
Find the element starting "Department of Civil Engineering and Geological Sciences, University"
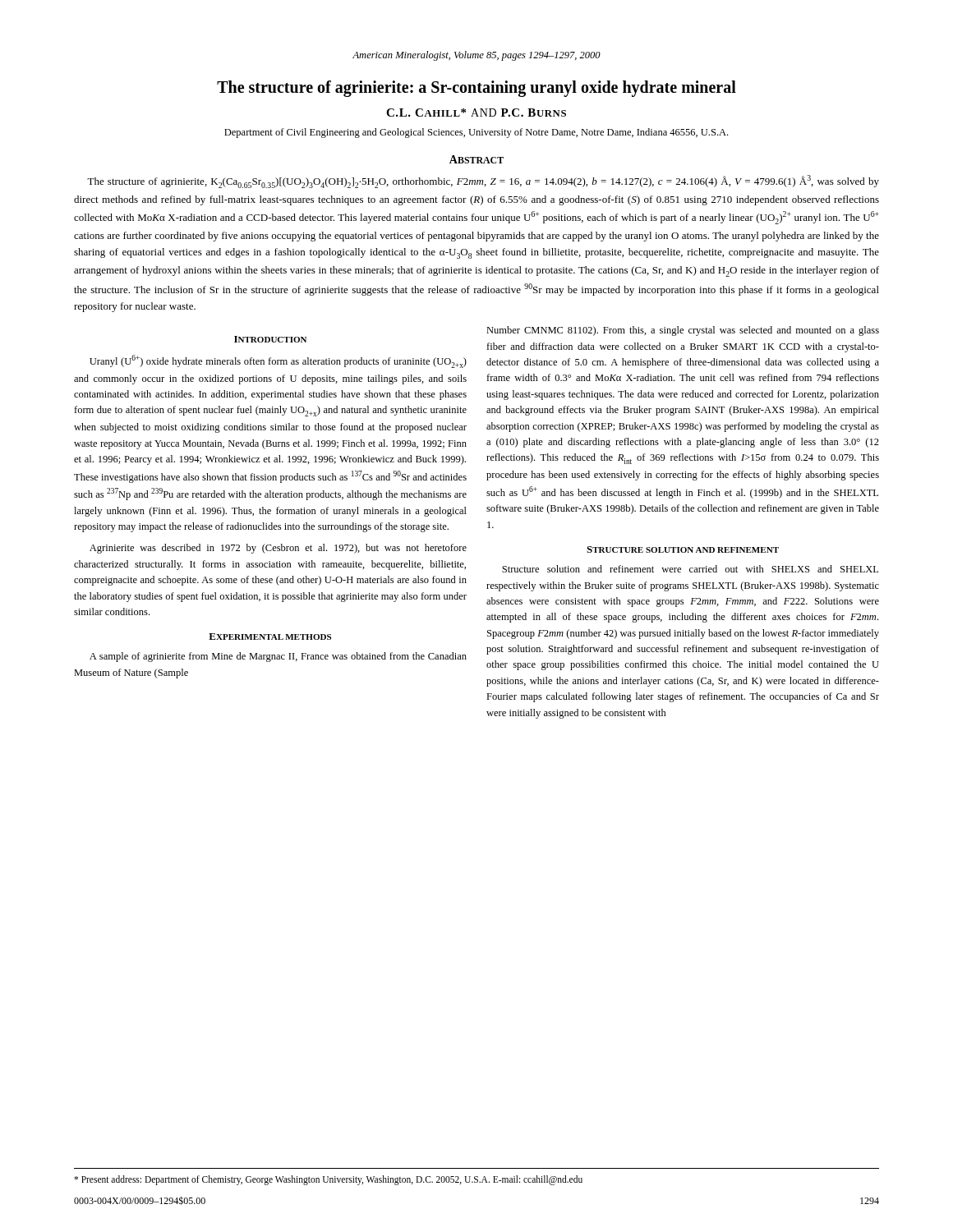coord(476,132)
